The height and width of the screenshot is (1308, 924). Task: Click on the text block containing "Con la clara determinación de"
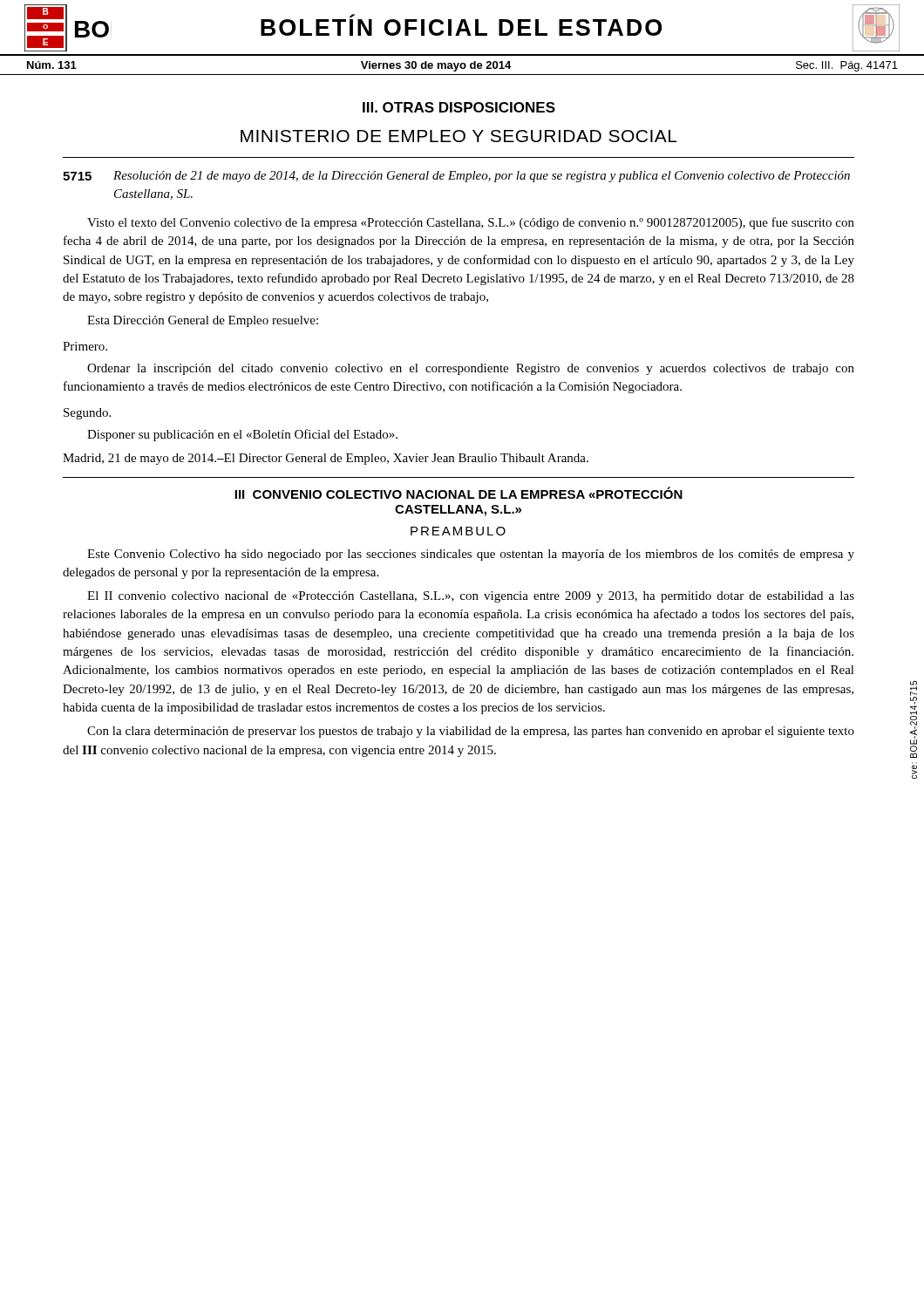pyautogui.click(x=458, y=740)
